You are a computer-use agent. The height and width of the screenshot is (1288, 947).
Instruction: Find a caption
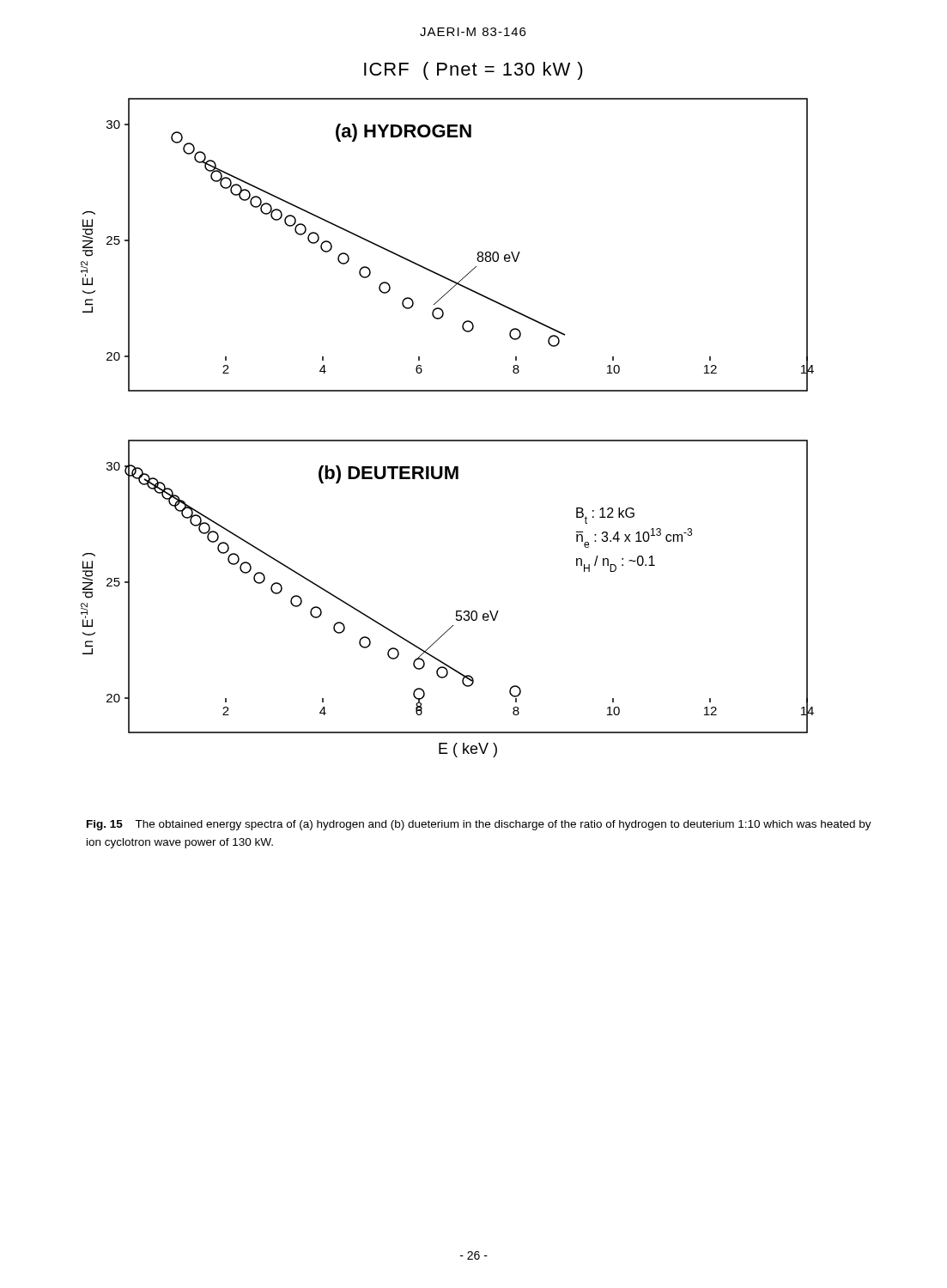point(478,833)
